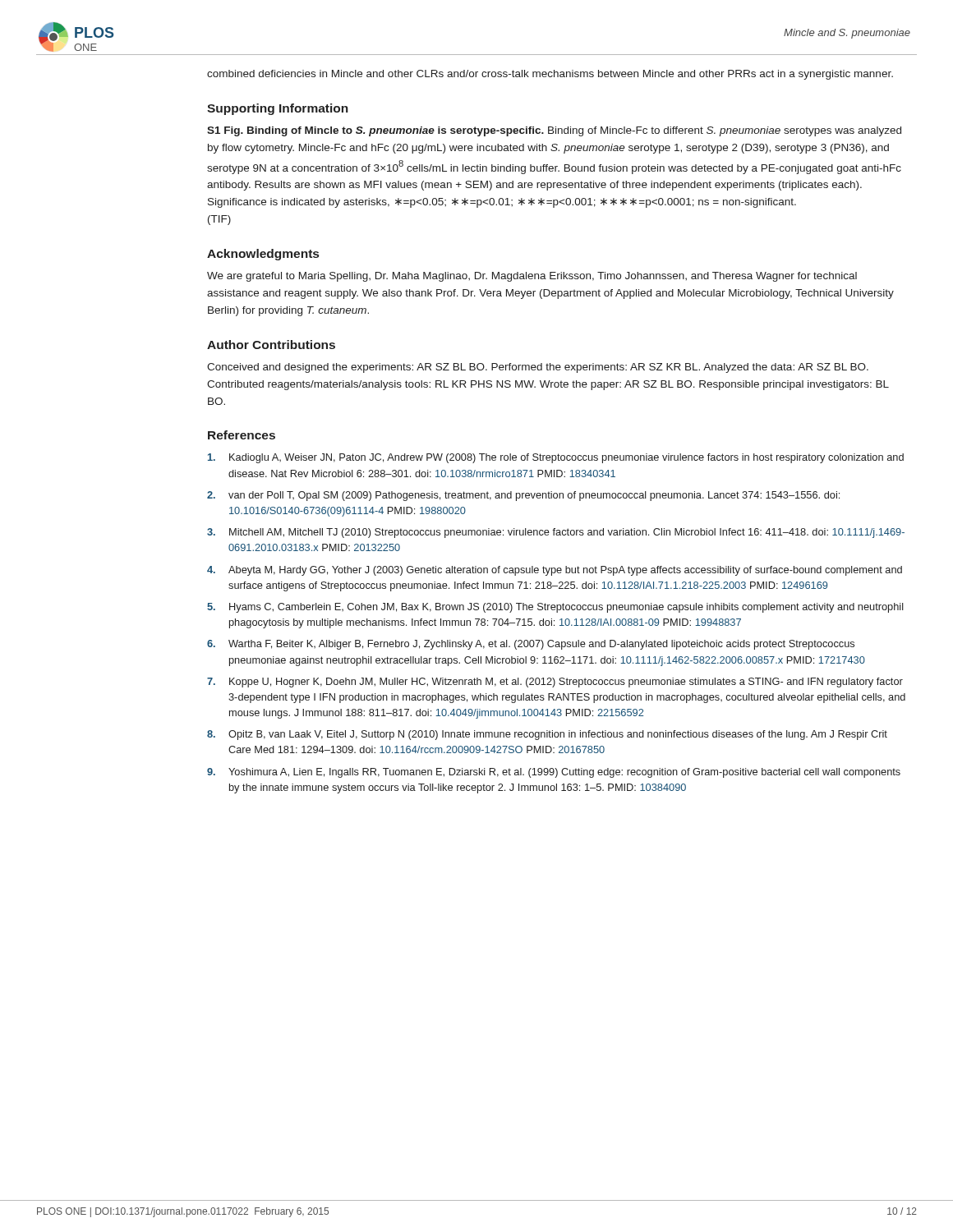Image resolution: width=953 pixels, height=1232 pixels.
Task: Click the passage that begins "combined deficiencies in Mincle"
Action: coord(550,74)
